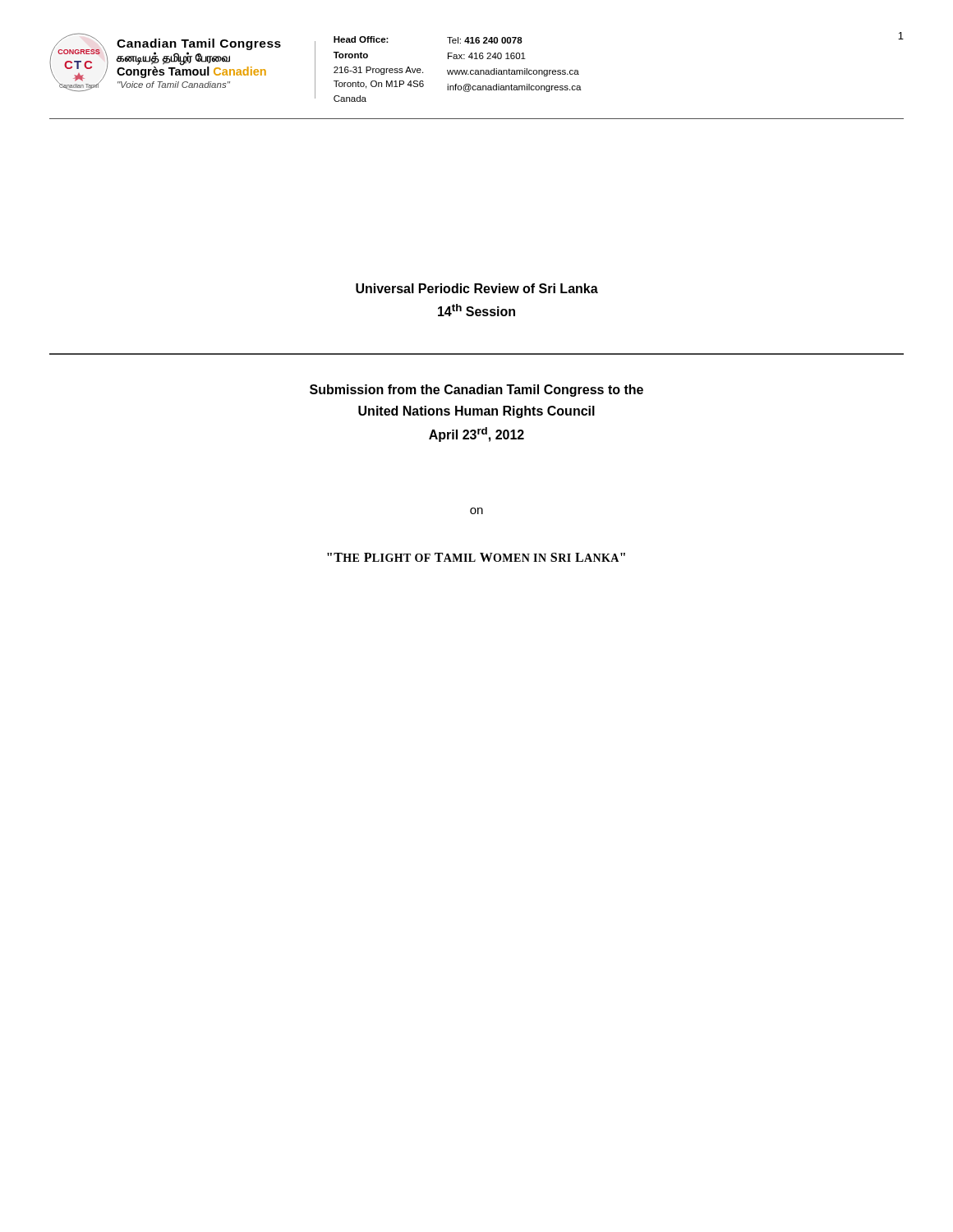Click on the region starting "Submission from the"
The width and height of the screenshot is (953, 1232).
pyautogui.click(x=476, y=412)
